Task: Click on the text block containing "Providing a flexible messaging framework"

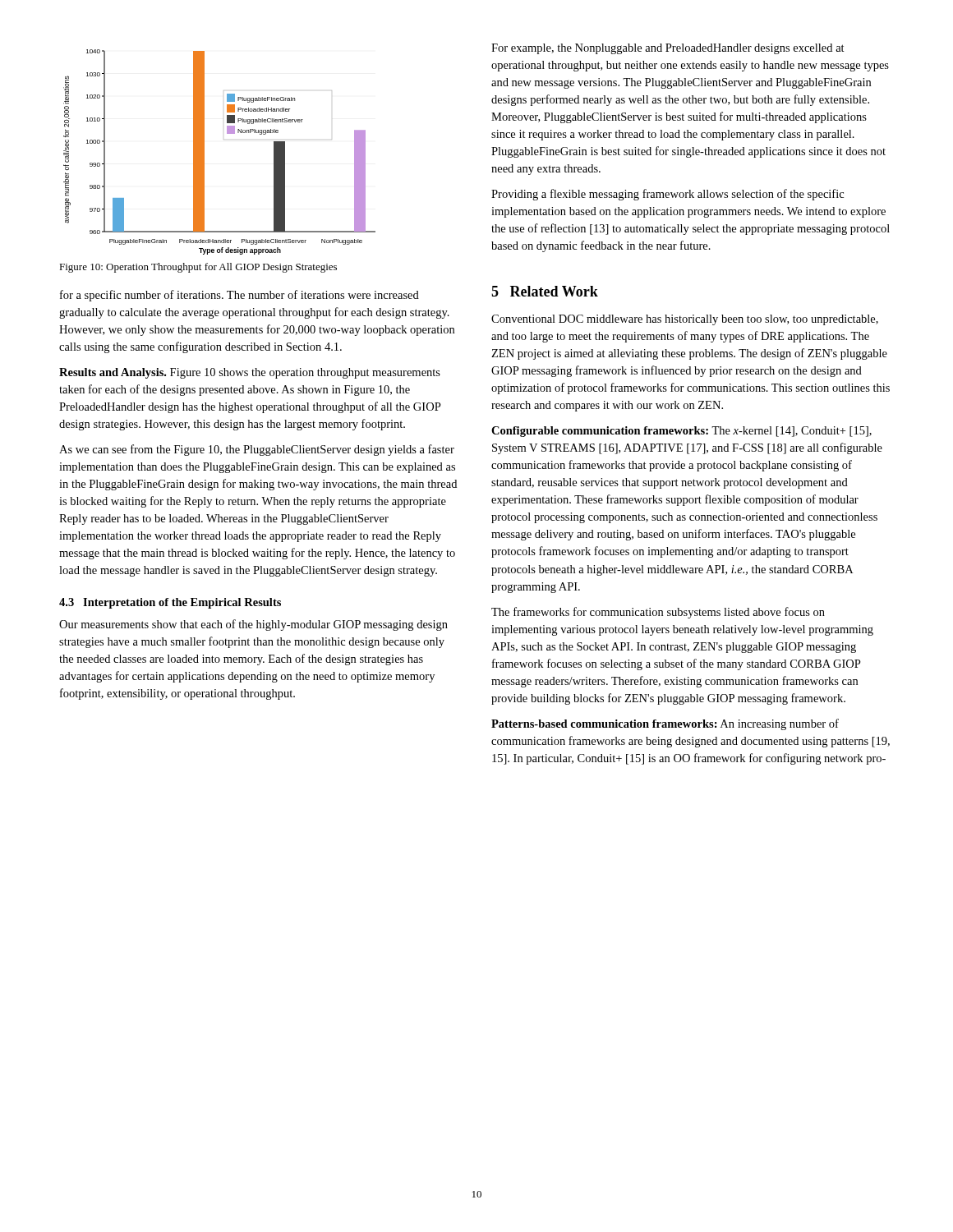Action: [691, 220]
